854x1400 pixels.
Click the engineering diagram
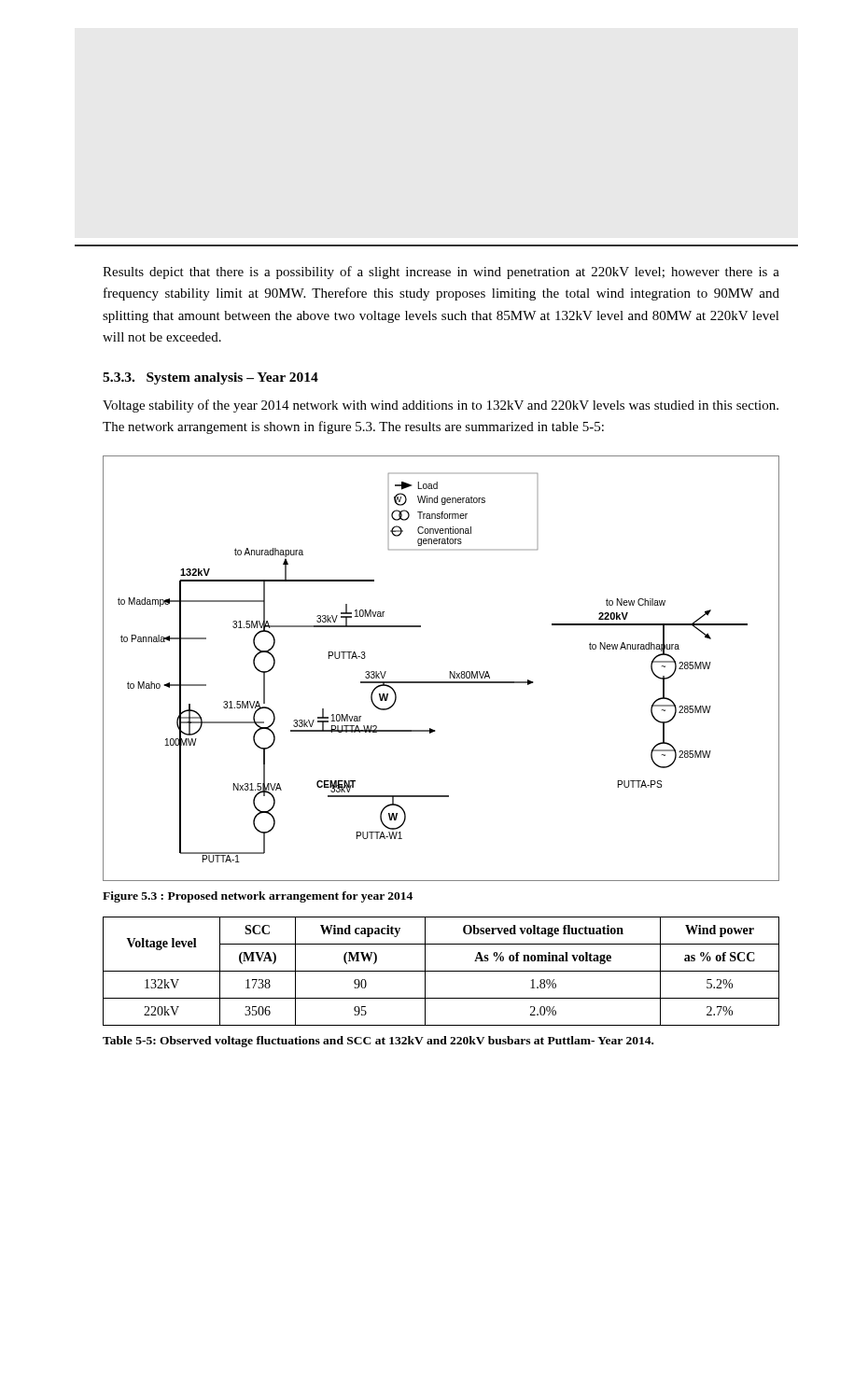(x=441, y=668)
